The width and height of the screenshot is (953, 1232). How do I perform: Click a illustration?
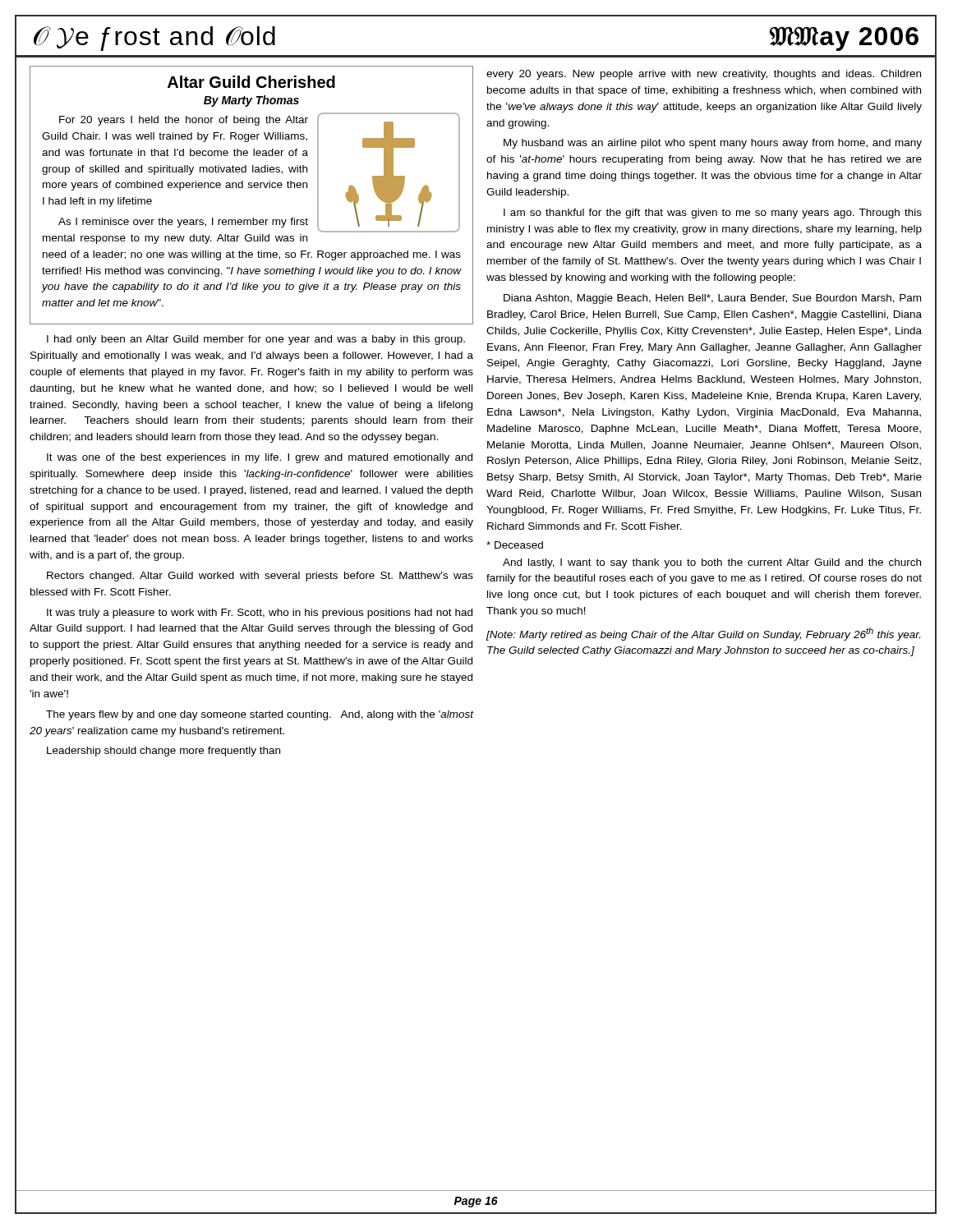coord(389,175)
